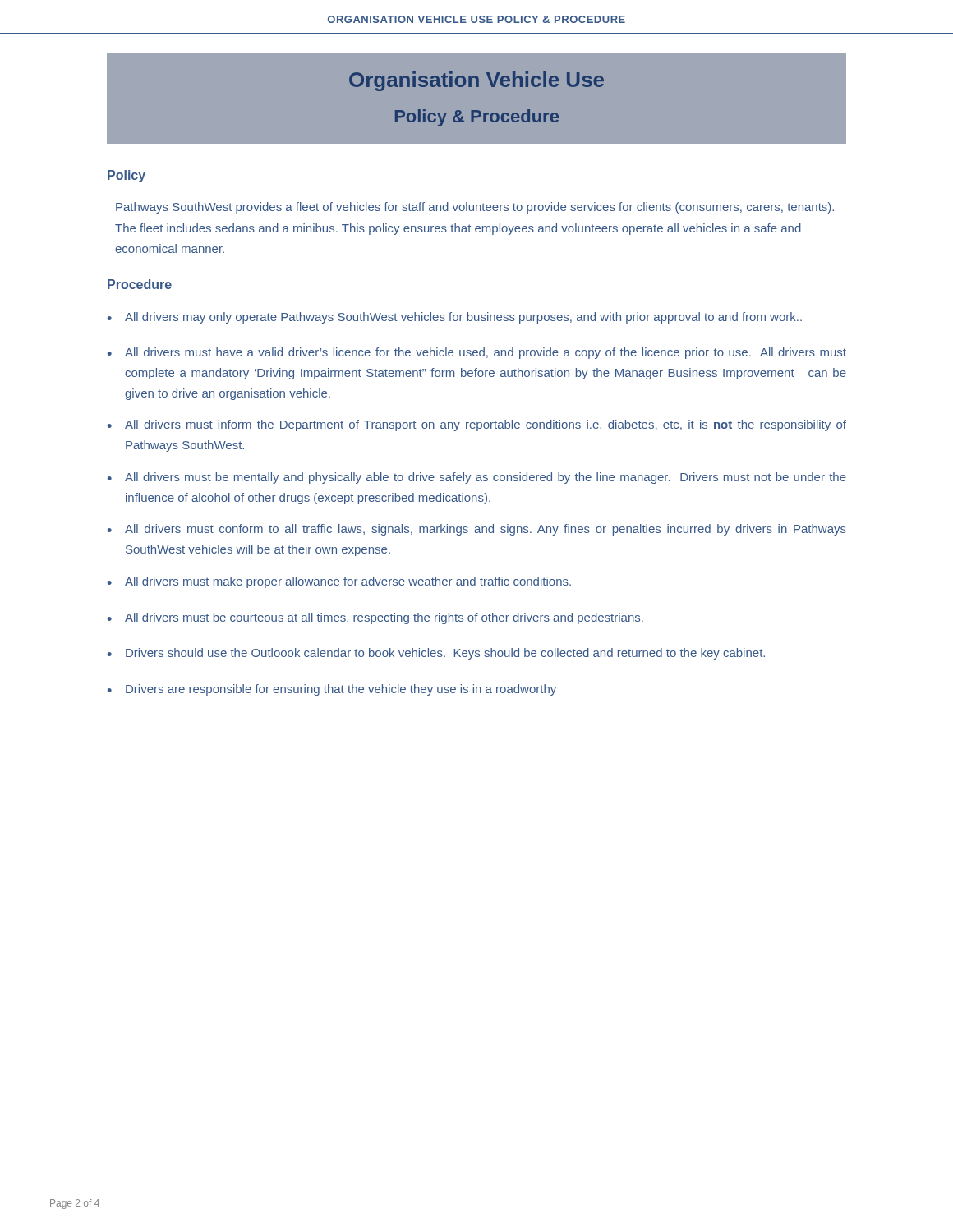953x1232 pixels.
Task: Select the title
Action: pyautogui.click(x=476, y=97)
